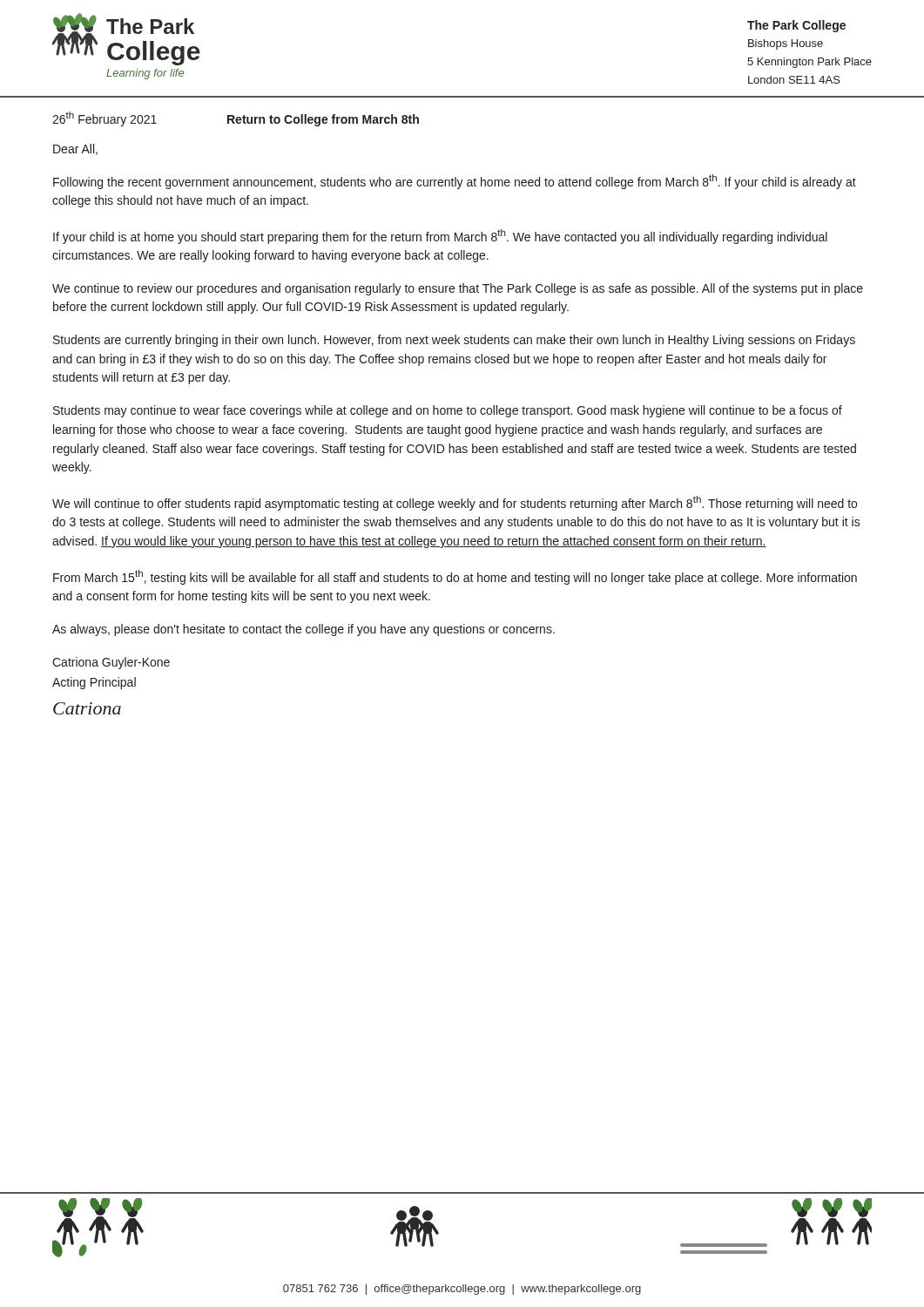Click on the text block with the text "Students may continue to wear face coverings"
This screenshot has width=924, height=1307.
(x=455, y=439)
